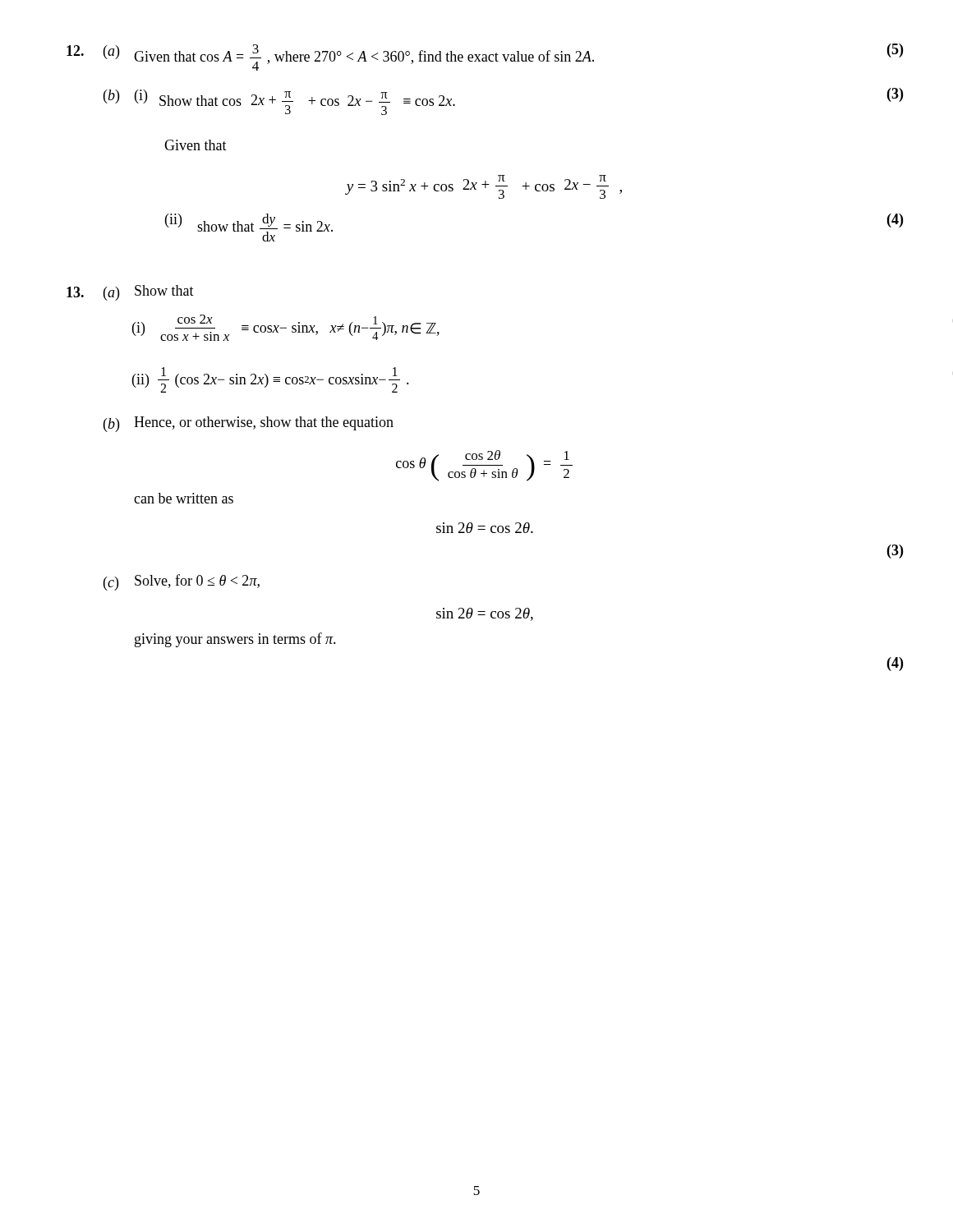
Task: Find the list item that reads "13. (a) Show that"
Action: 155,293
